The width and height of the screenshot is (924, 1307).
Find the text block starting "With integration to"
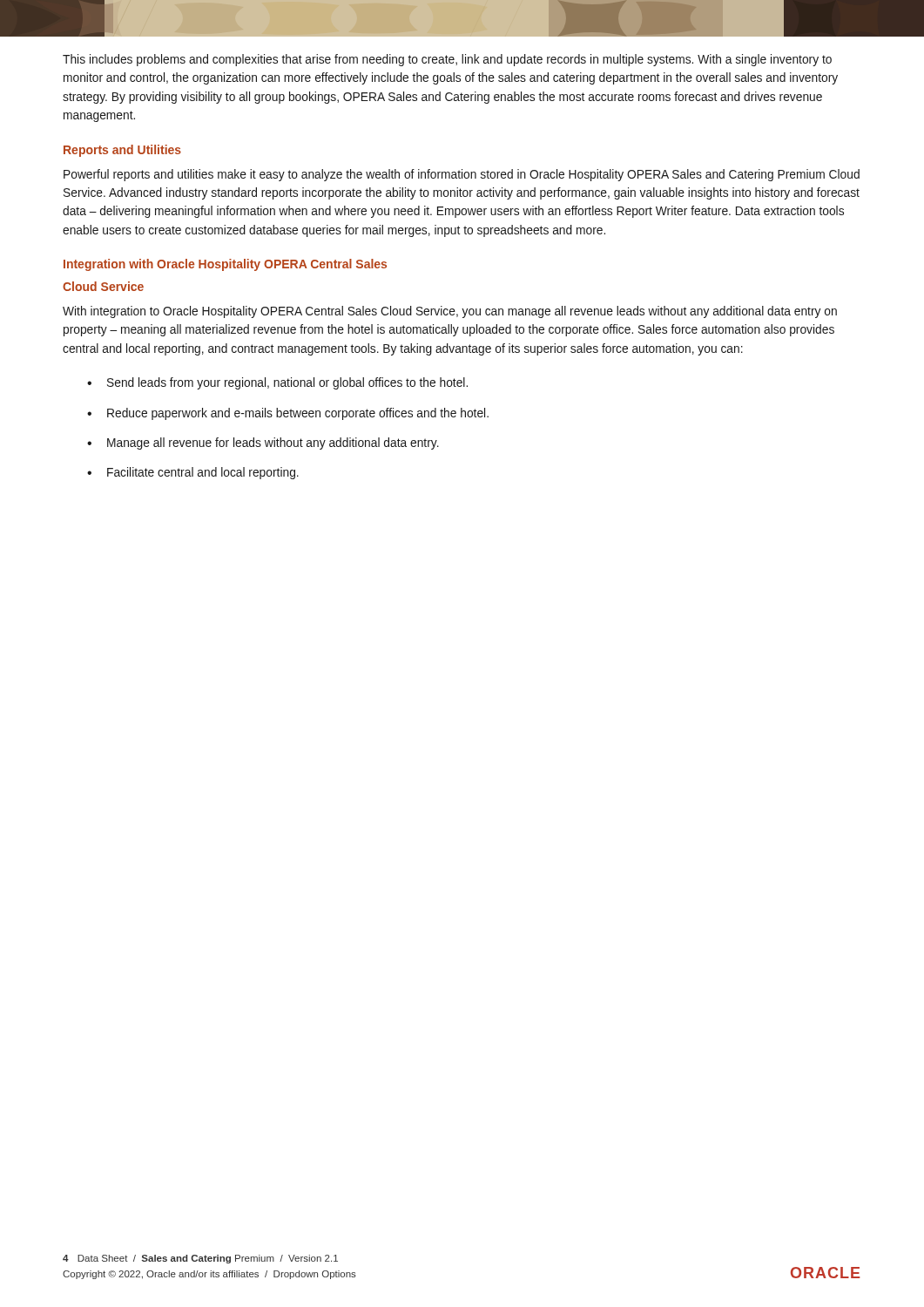(450, 330)
